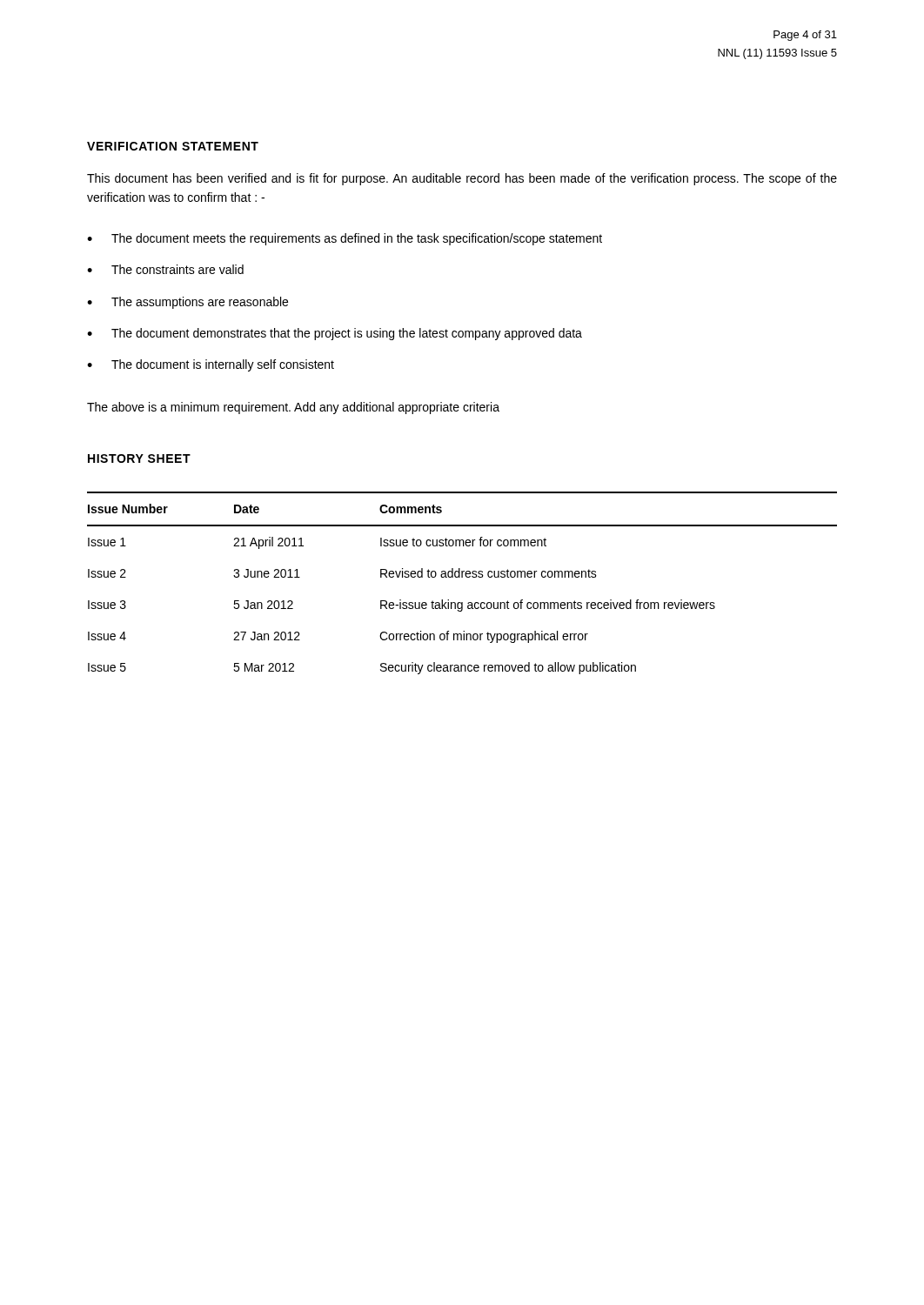Locate the text block that reads "This document has been verified and is fit"

pyautogui.click(x=462, y=188)
